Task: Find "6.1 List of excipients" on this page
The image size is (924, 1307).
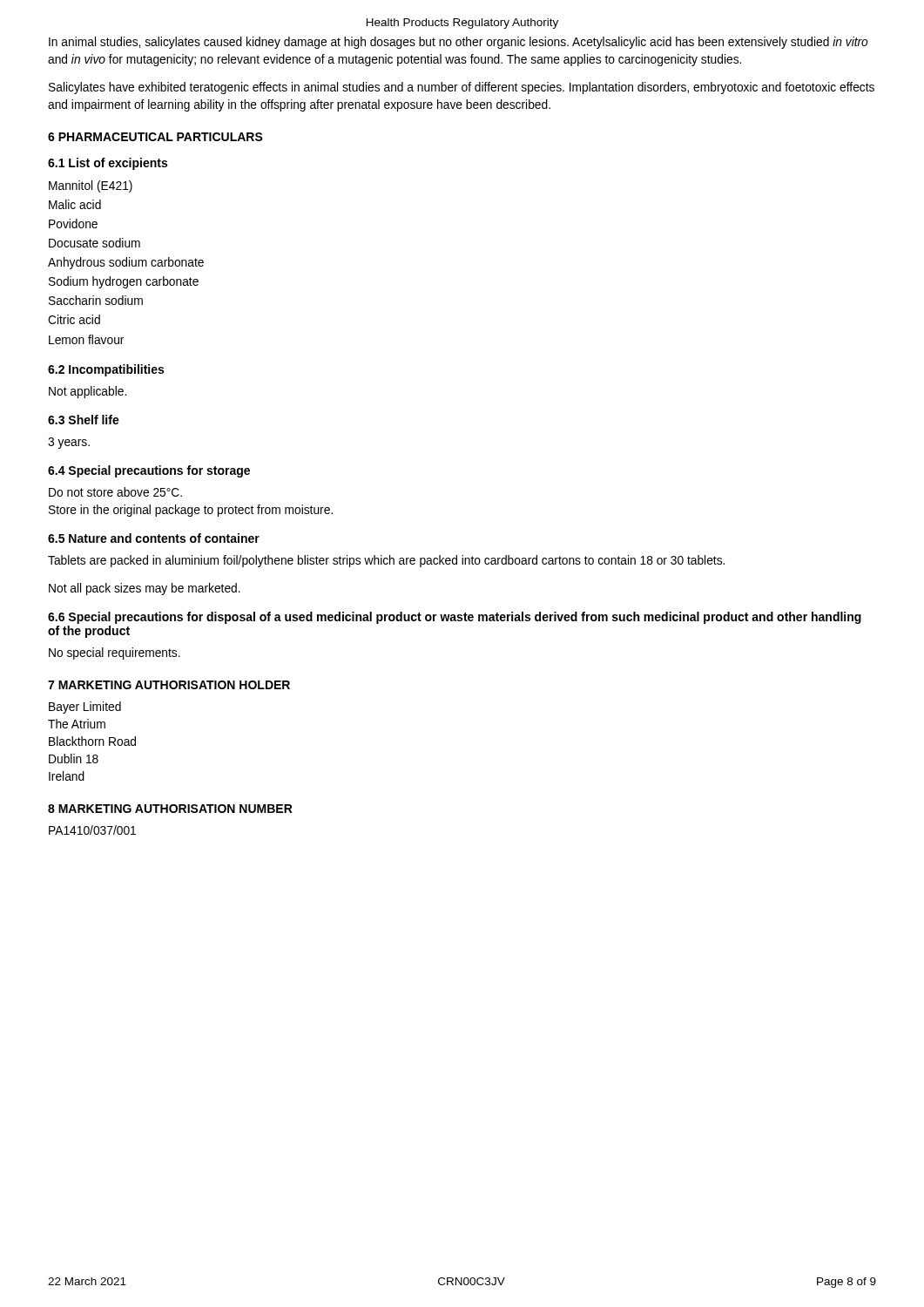Action: click(x=108, y=163)
